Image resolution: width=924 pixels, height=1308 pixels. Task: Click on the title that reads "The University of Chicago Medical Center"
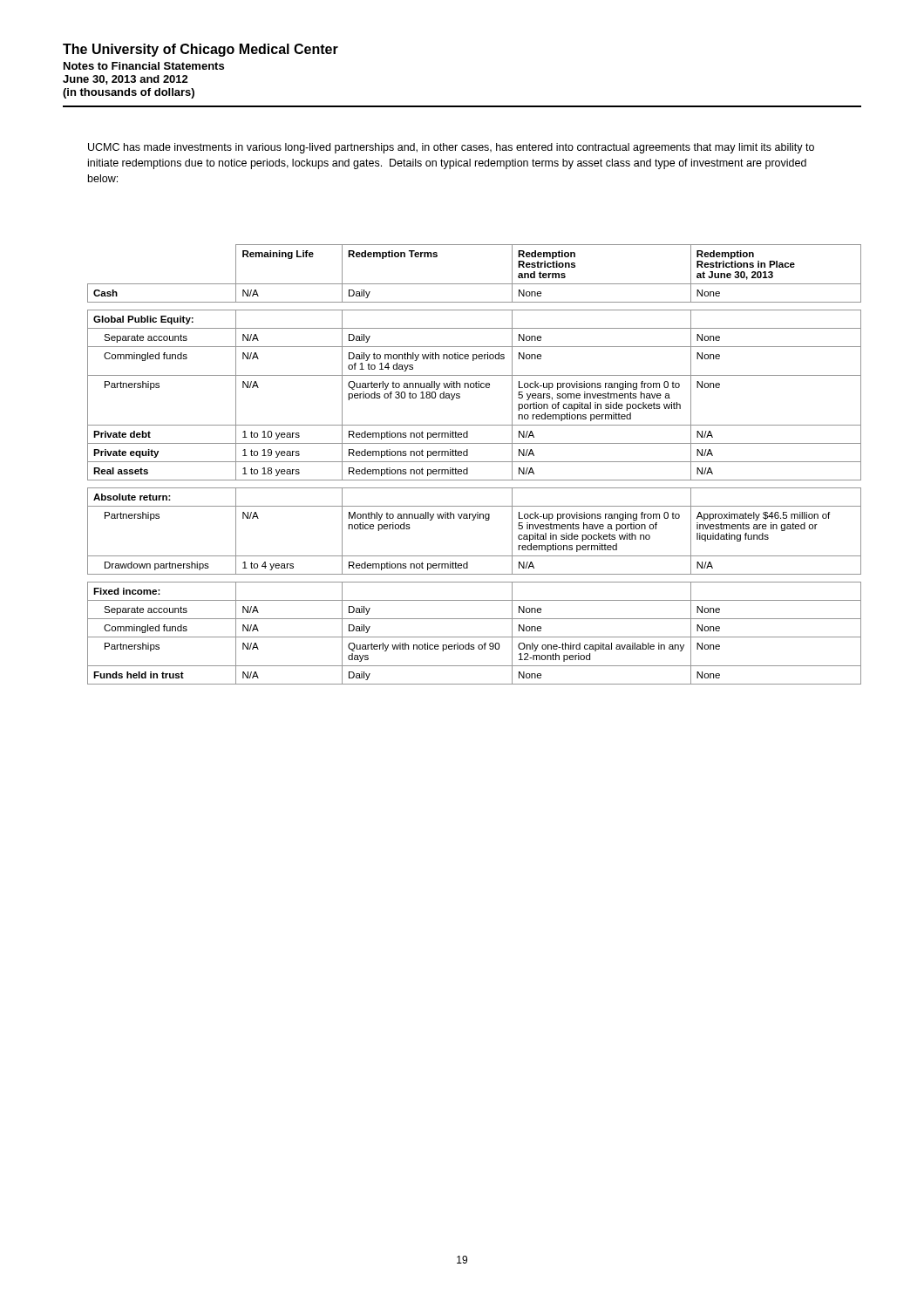click(x=200, y=49)
